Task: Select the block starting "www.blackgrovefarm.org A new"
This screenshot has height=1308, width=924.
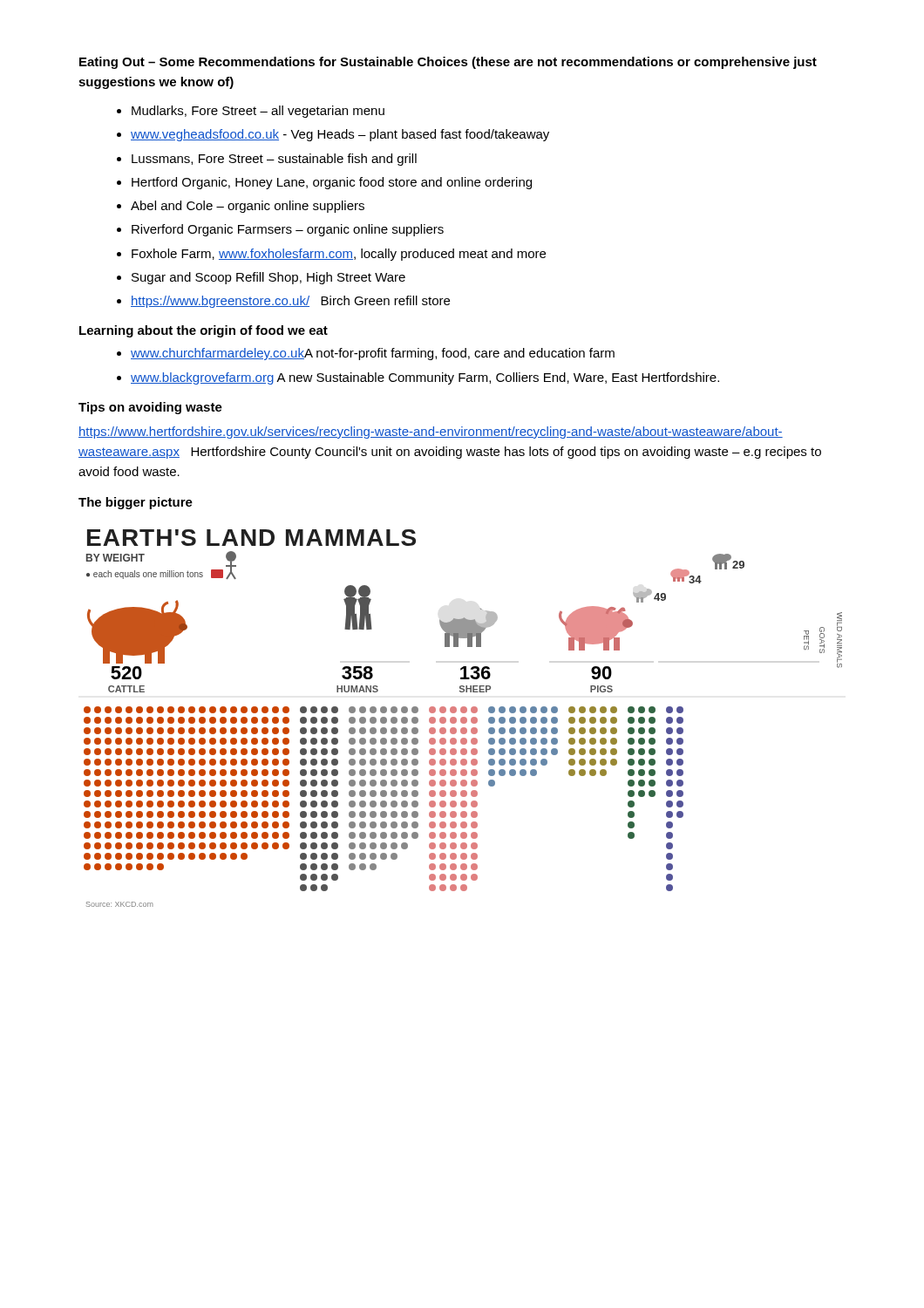Action: [426, 377]
